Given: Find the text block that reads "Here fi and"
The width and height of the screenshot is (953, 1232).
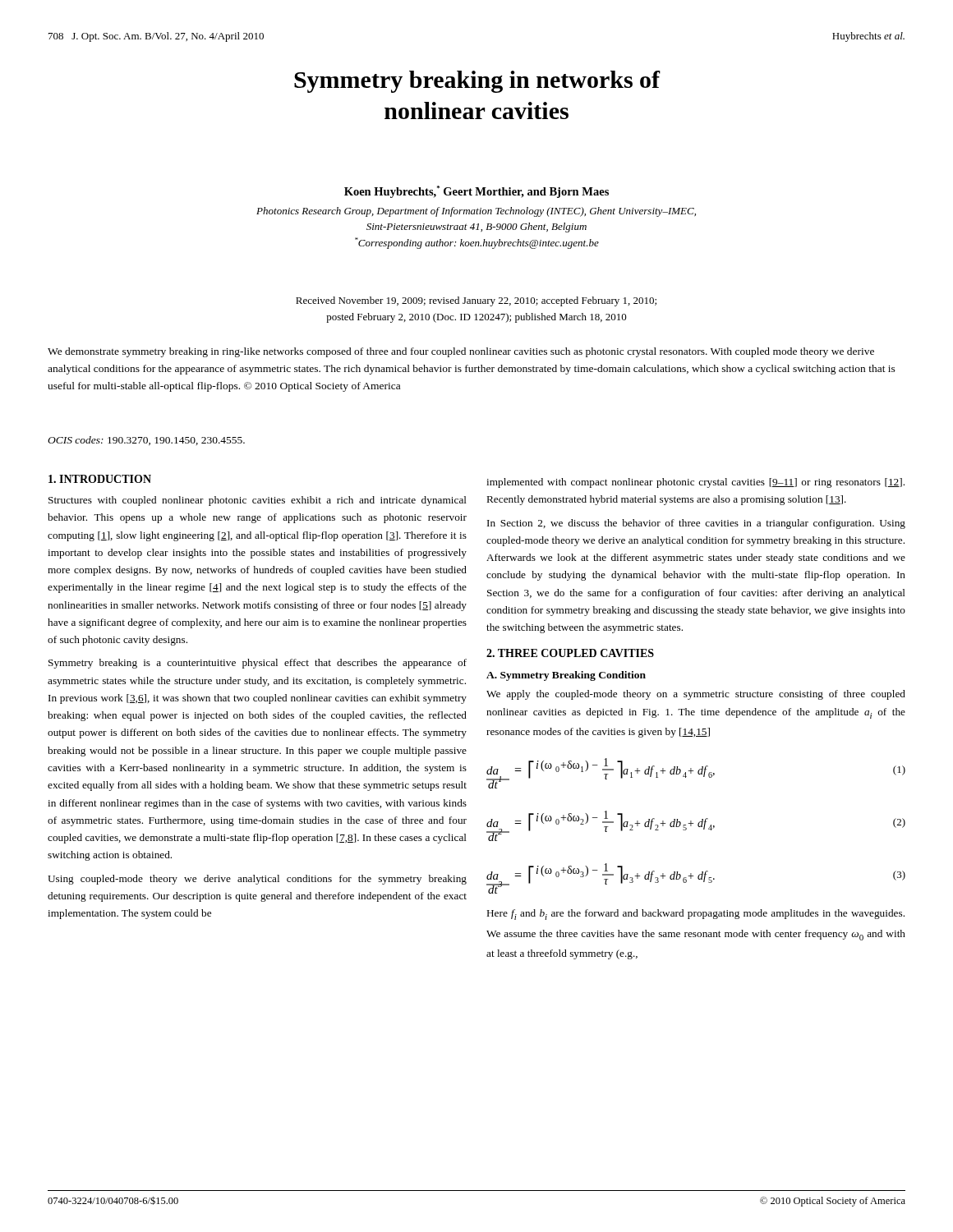Looking at the screenshot, I should coord(696,933).
